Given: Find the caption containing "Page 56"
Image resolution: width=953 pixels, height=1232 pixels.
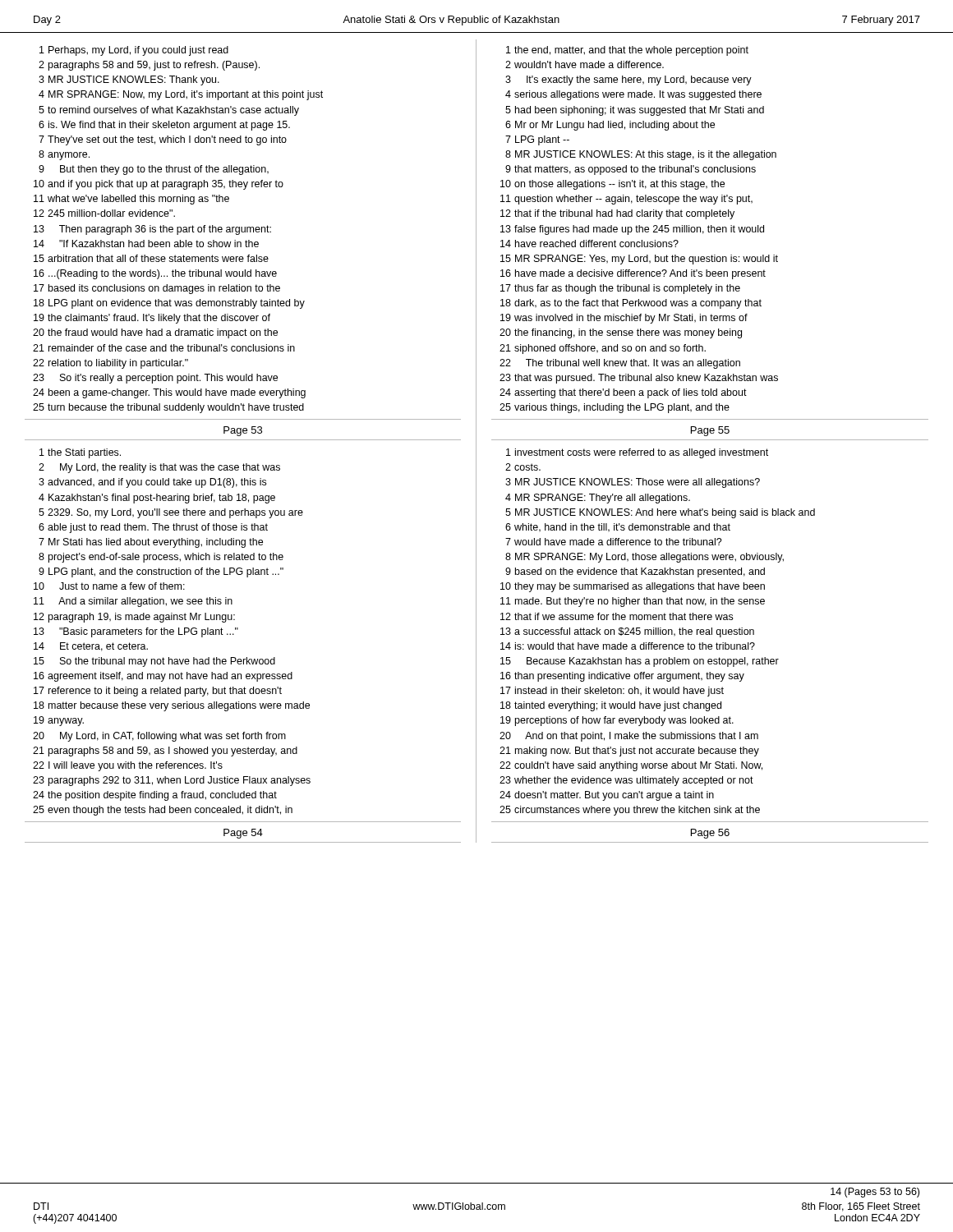Looking at the screenshot, I should click(710, 833).
